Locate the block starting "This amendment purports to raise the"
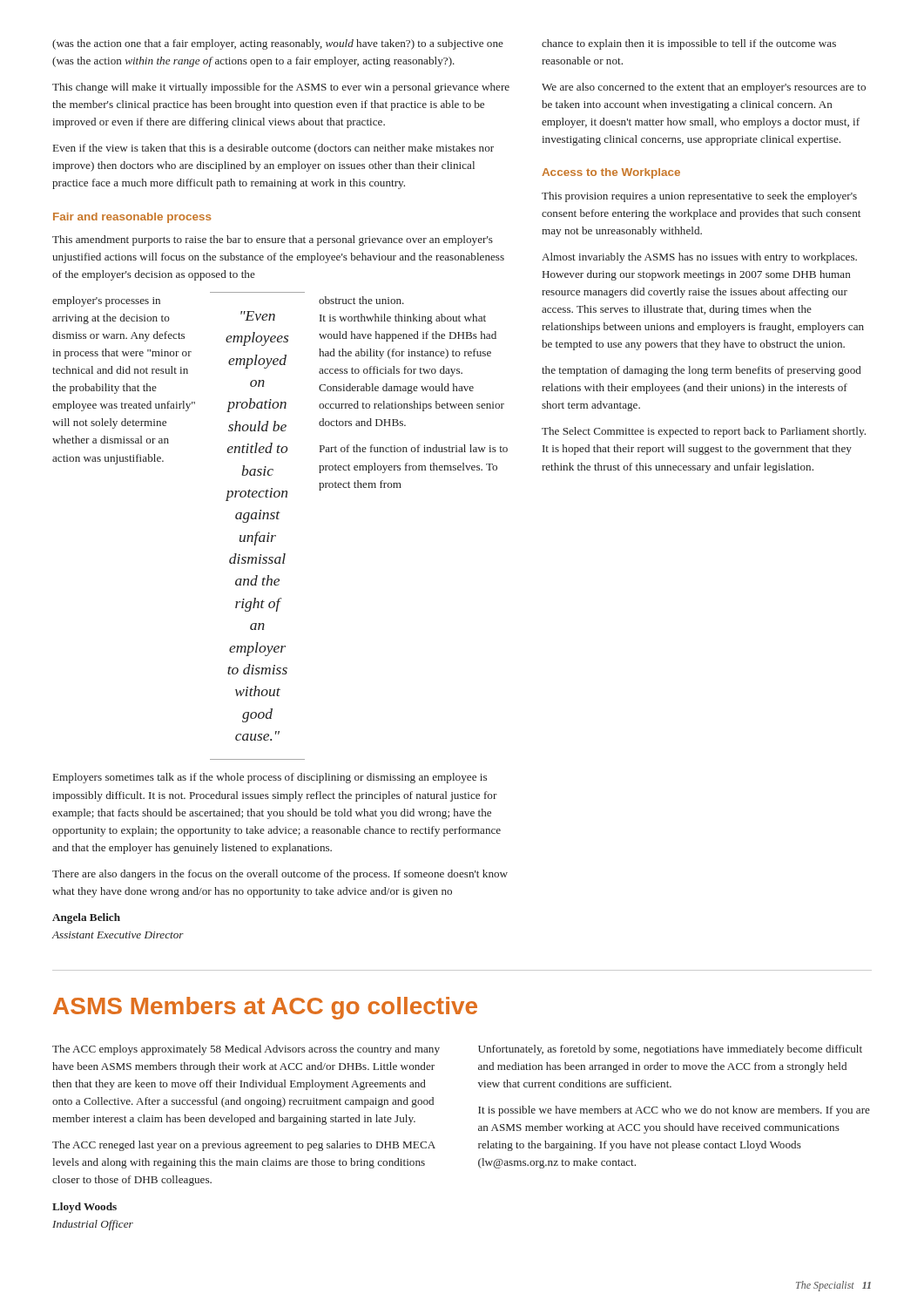Screen dimensions: 1307x924 click(x=281, y=257)
